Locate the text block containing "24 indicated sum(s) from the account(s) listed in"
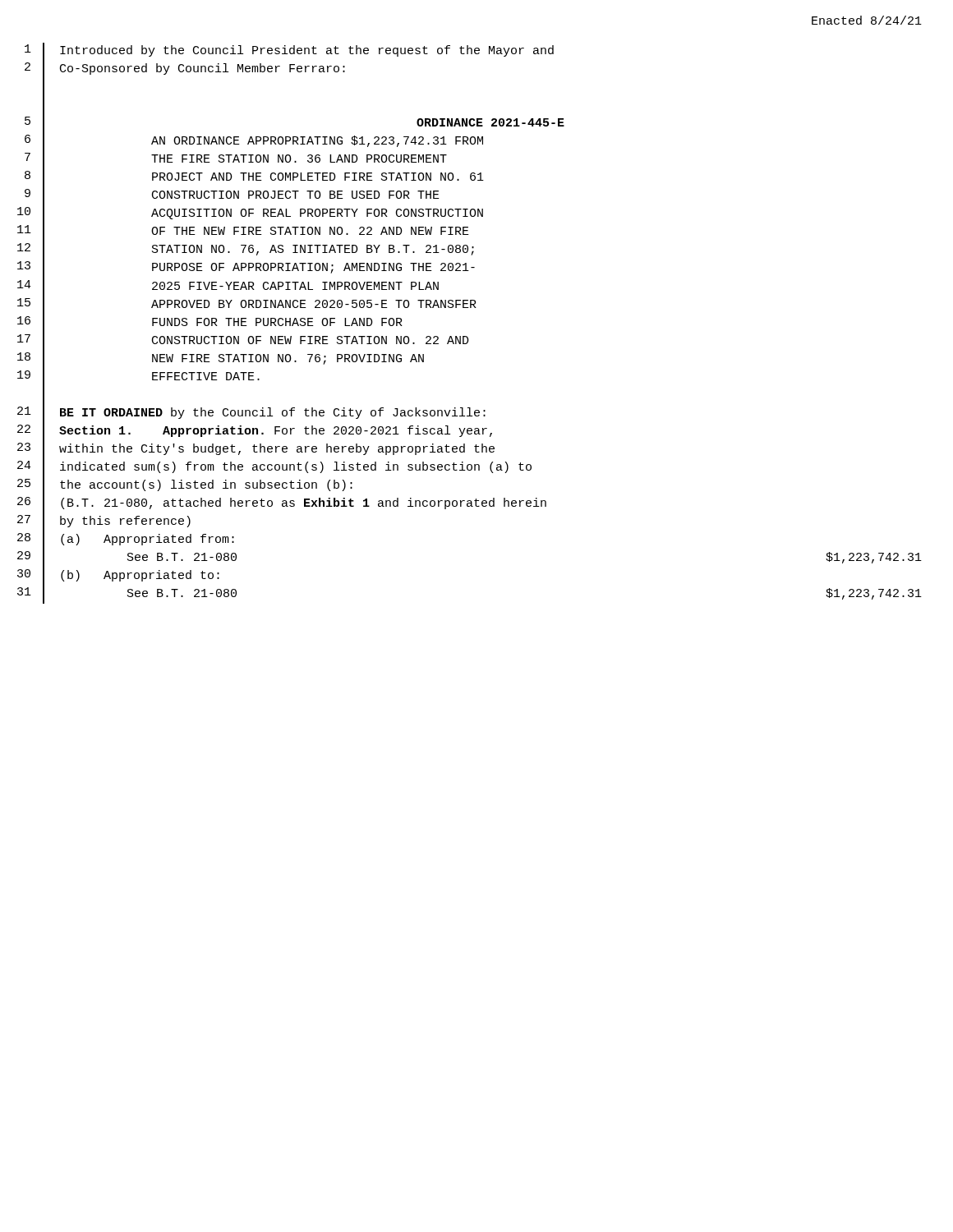This screenshot has width=953, height=1232. (476, 468)
